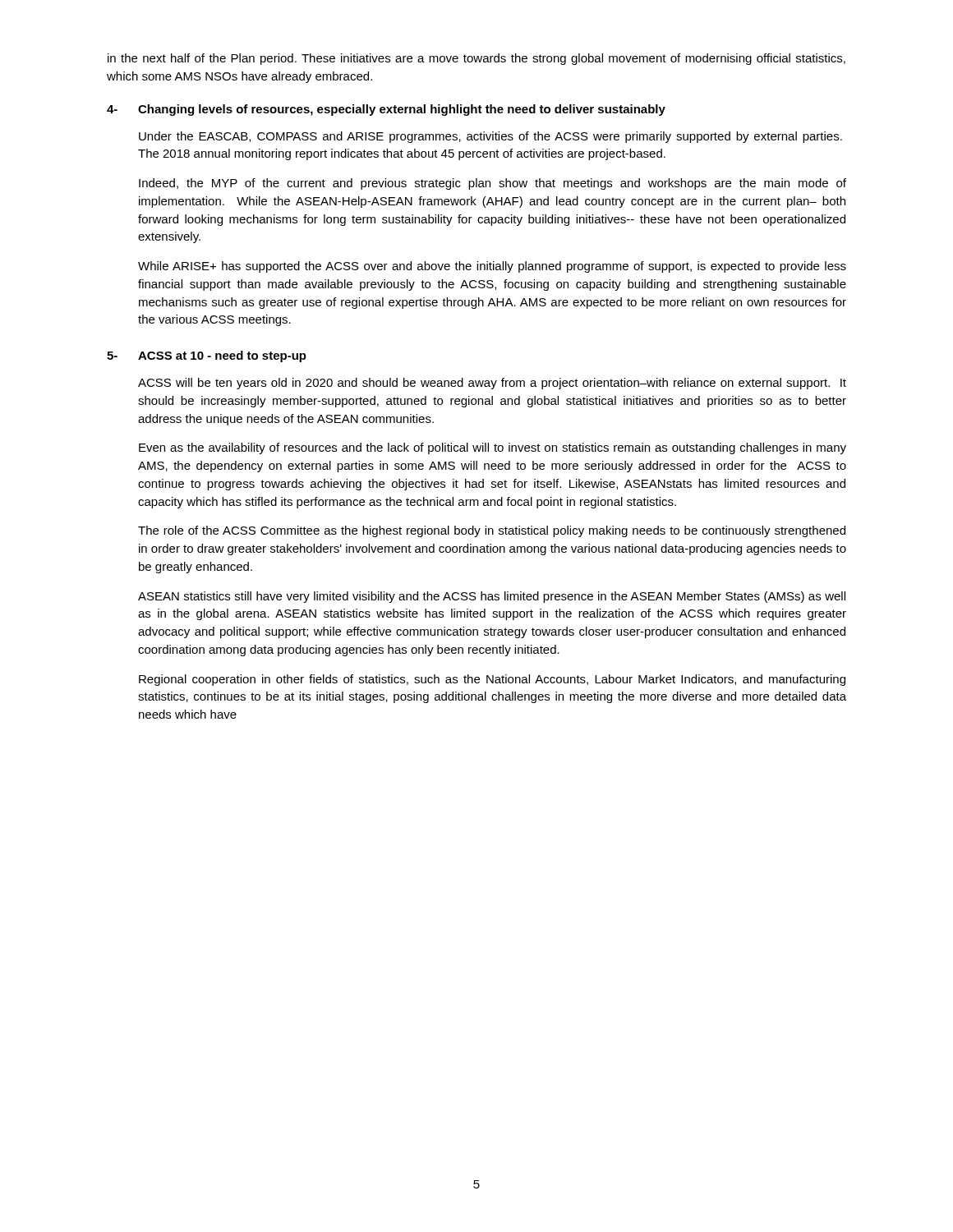
Task: Point to the region starting "in the next half of the Plan period."
Action: pos(476,67)
